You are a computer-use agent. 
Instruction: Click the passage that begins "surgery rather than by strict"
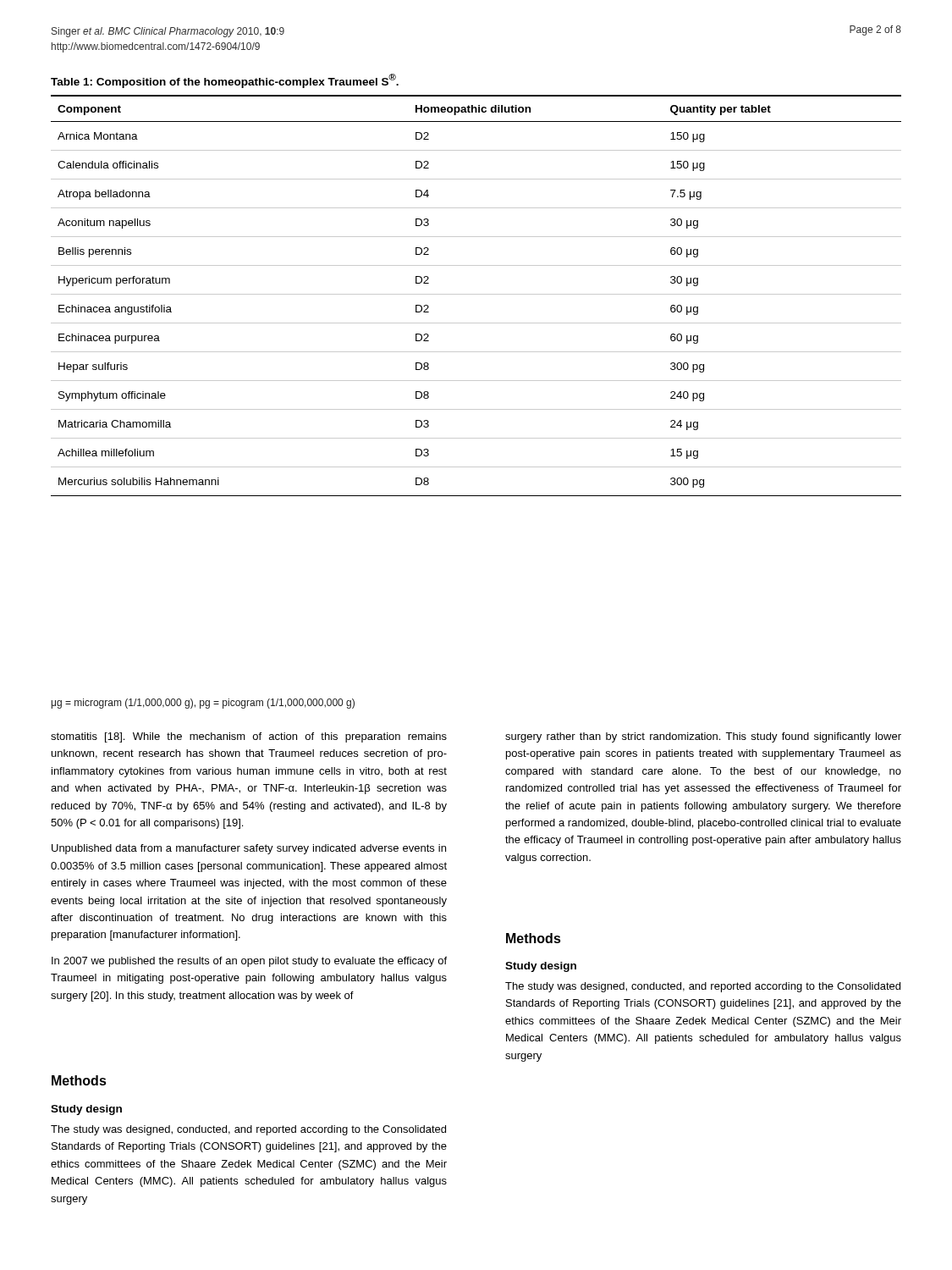tap(703, 797)
